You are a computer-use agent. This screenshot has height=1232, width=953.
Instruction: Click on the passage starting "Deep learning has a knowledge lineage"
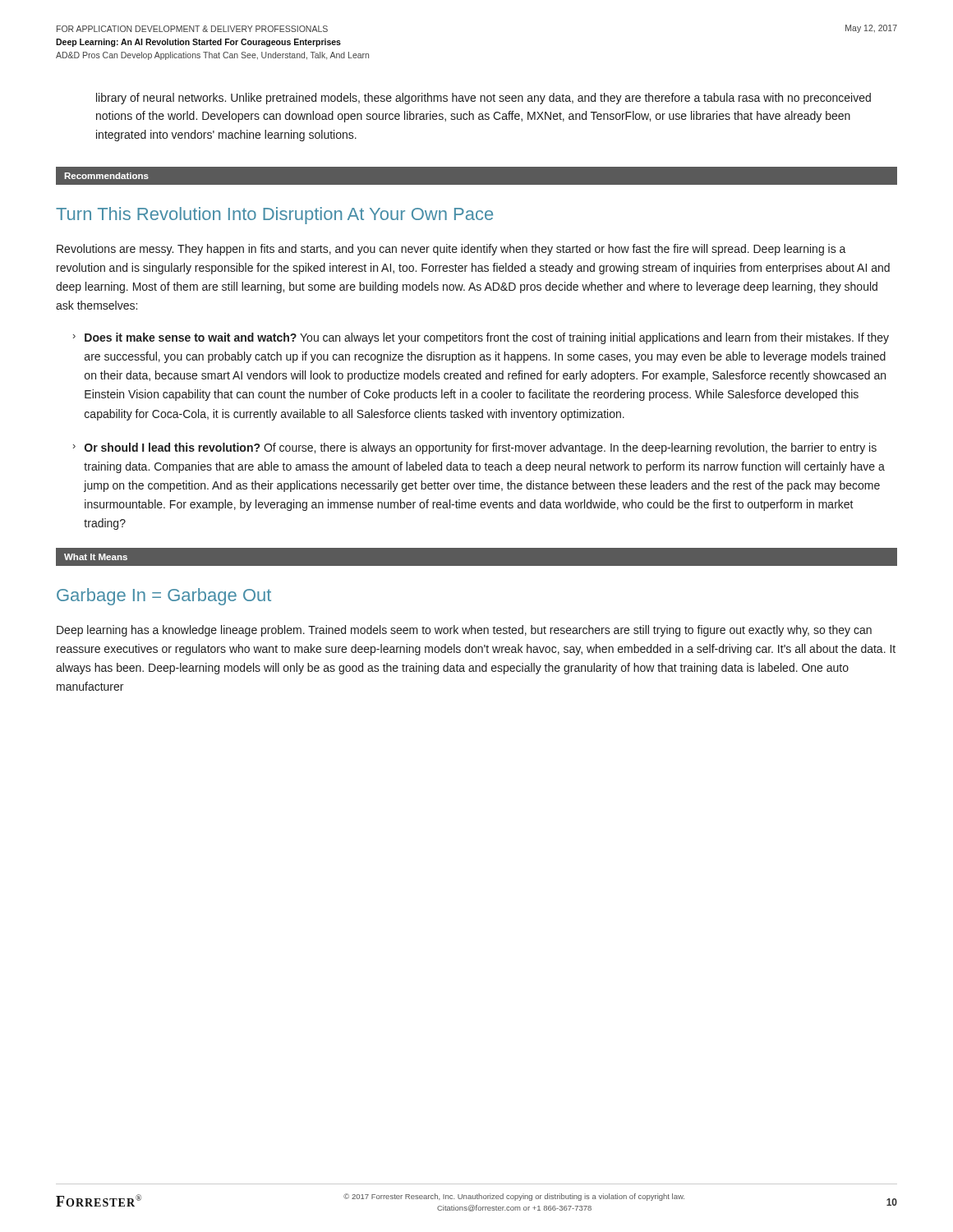(x=476, y=658)
